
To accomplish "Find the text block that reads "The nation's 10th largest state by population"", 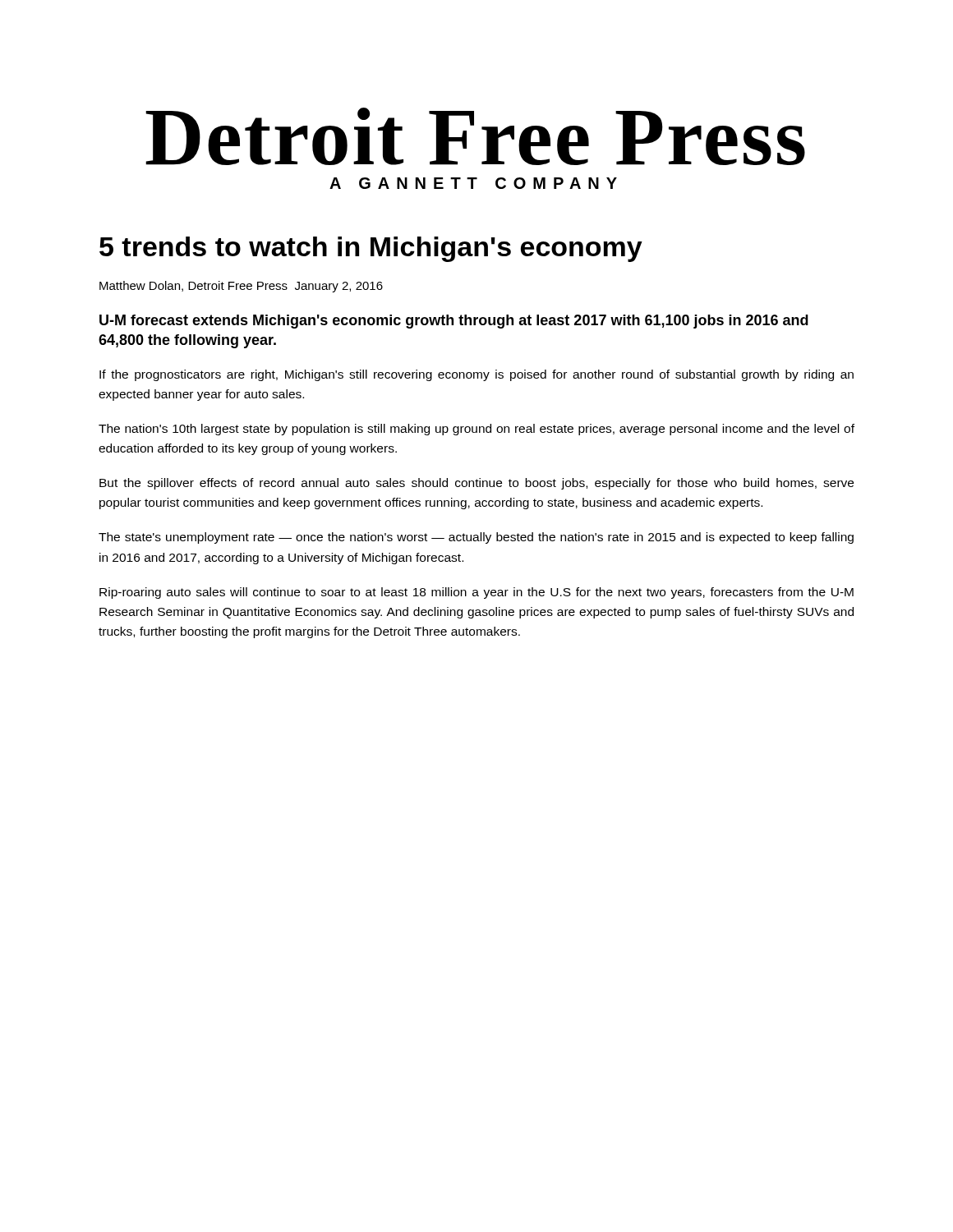I will pos(476,439).
